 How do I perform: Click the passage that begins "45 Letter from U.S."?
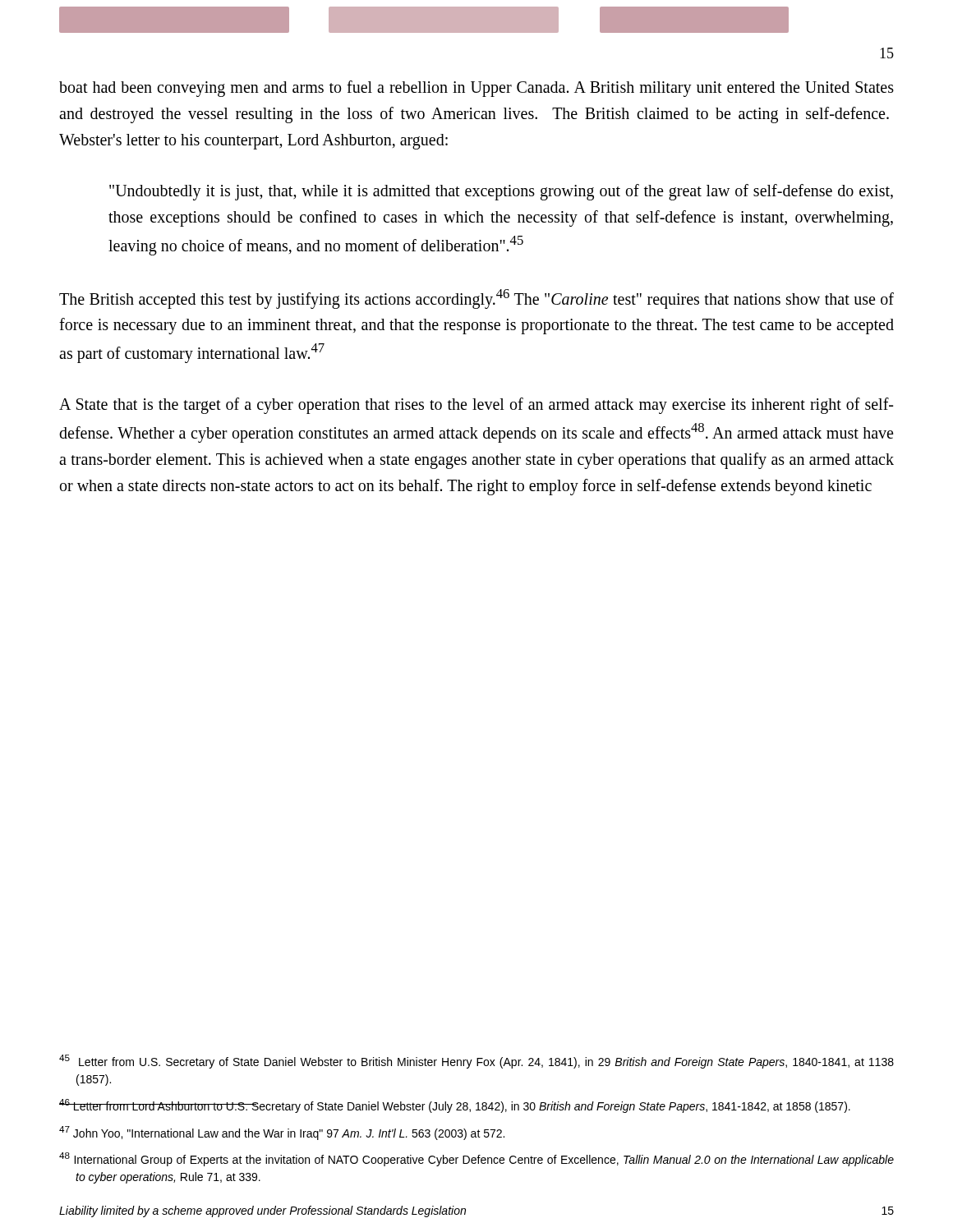[476, 1069]
